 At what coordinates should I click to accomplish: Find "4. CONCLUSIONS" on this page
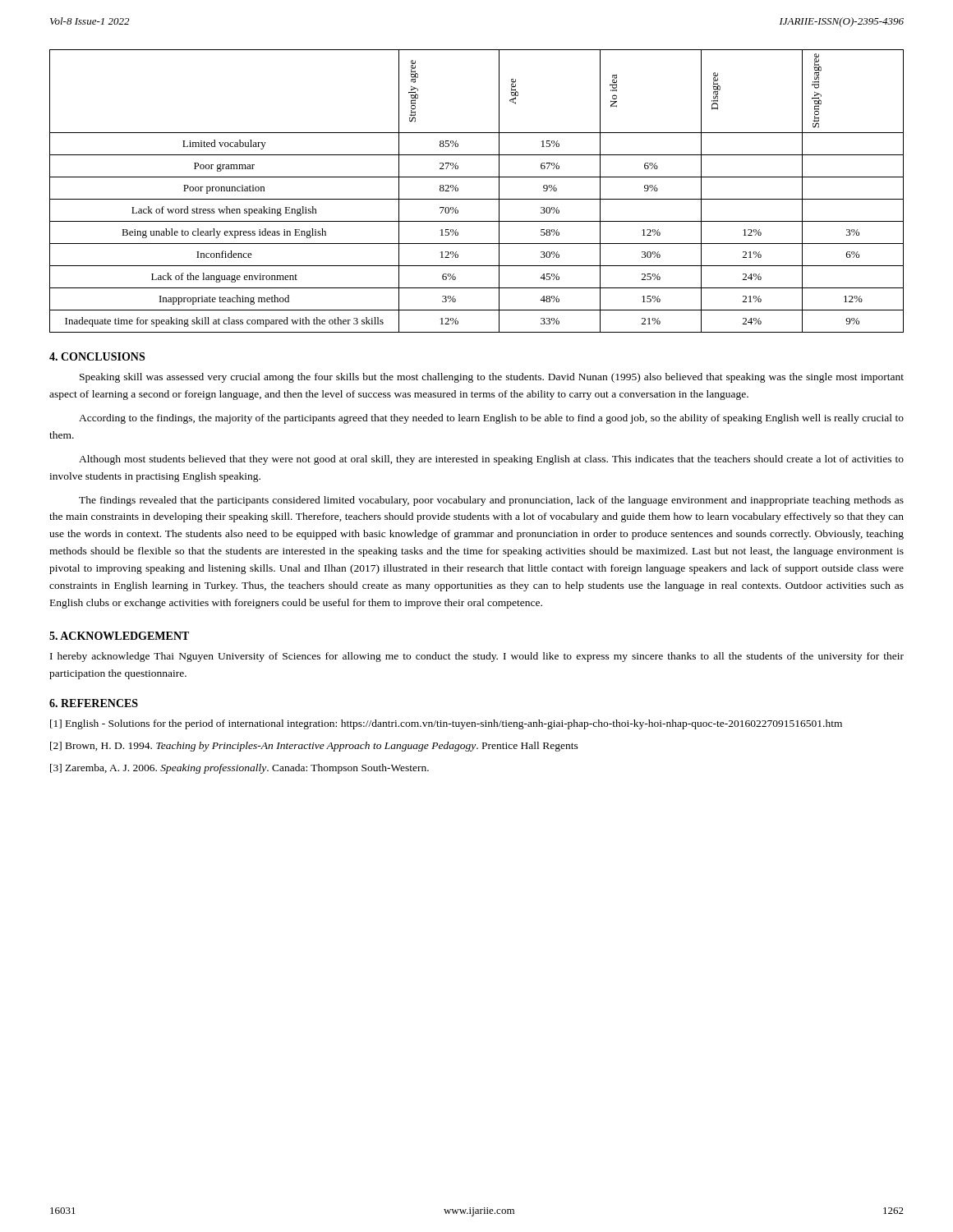97,357
